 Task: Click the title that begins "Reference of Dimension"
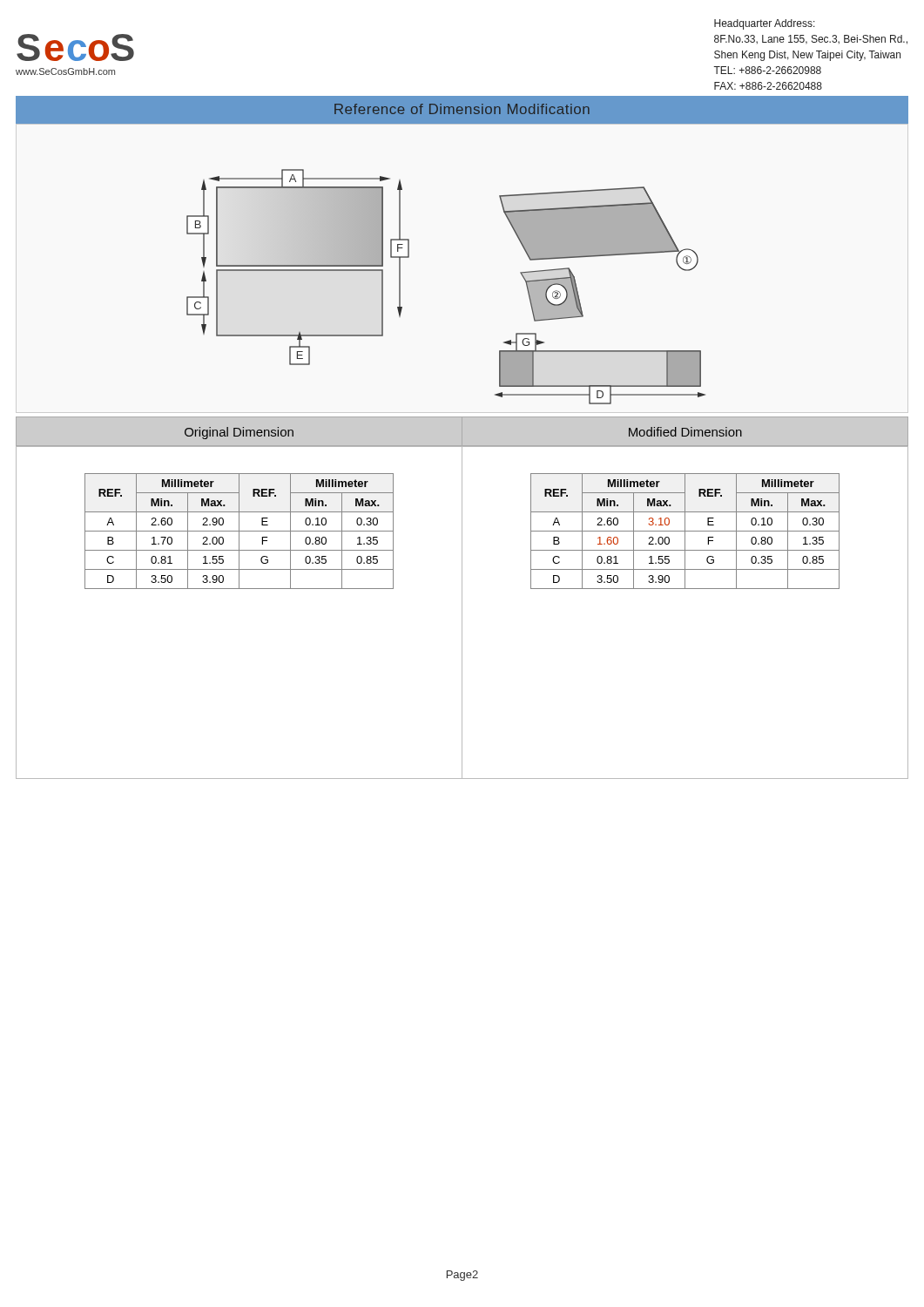pyautogui.click(x=462, y=109)
